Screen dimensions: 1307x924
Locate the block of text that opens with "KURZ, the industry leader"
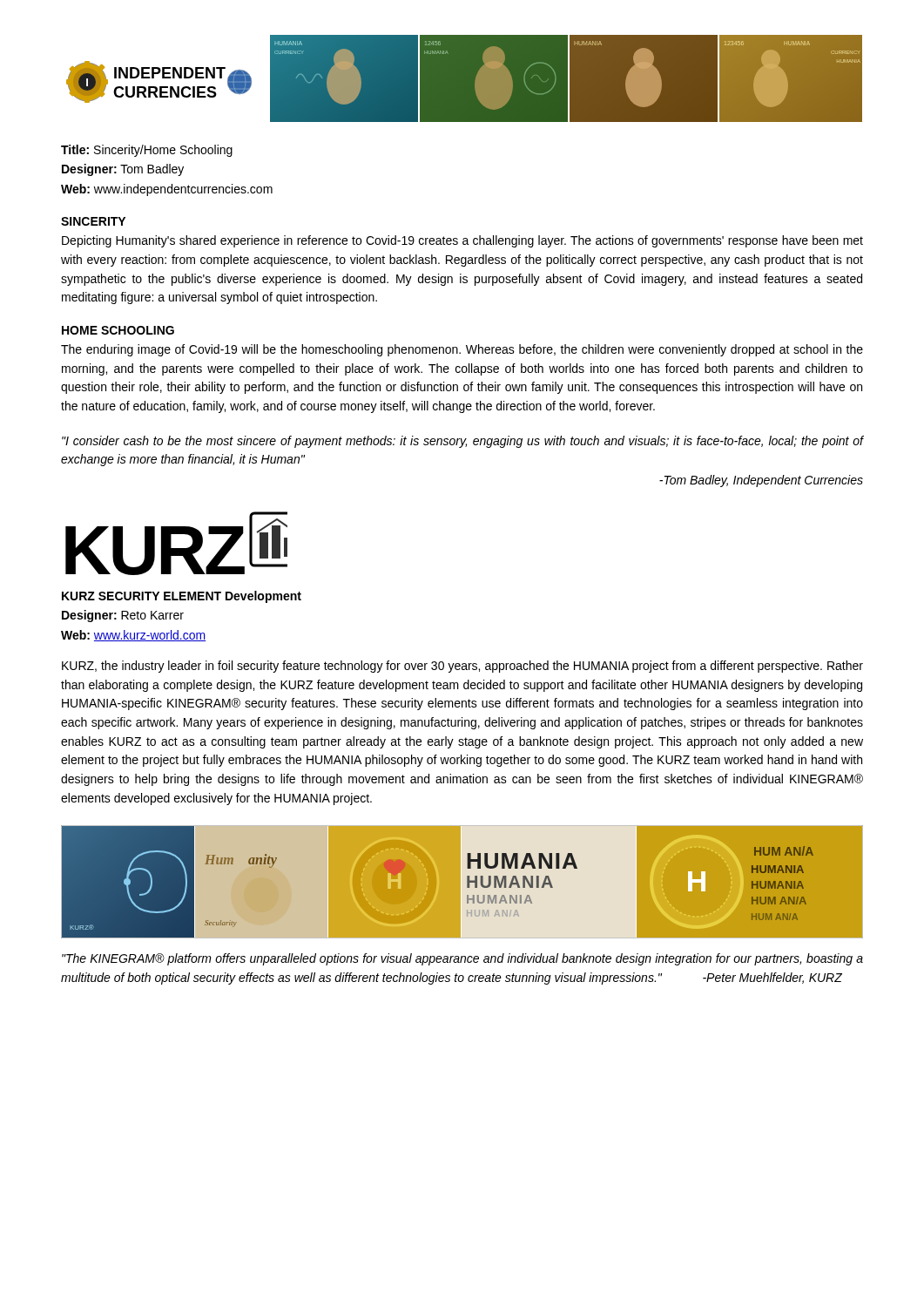tap(462, 732)
